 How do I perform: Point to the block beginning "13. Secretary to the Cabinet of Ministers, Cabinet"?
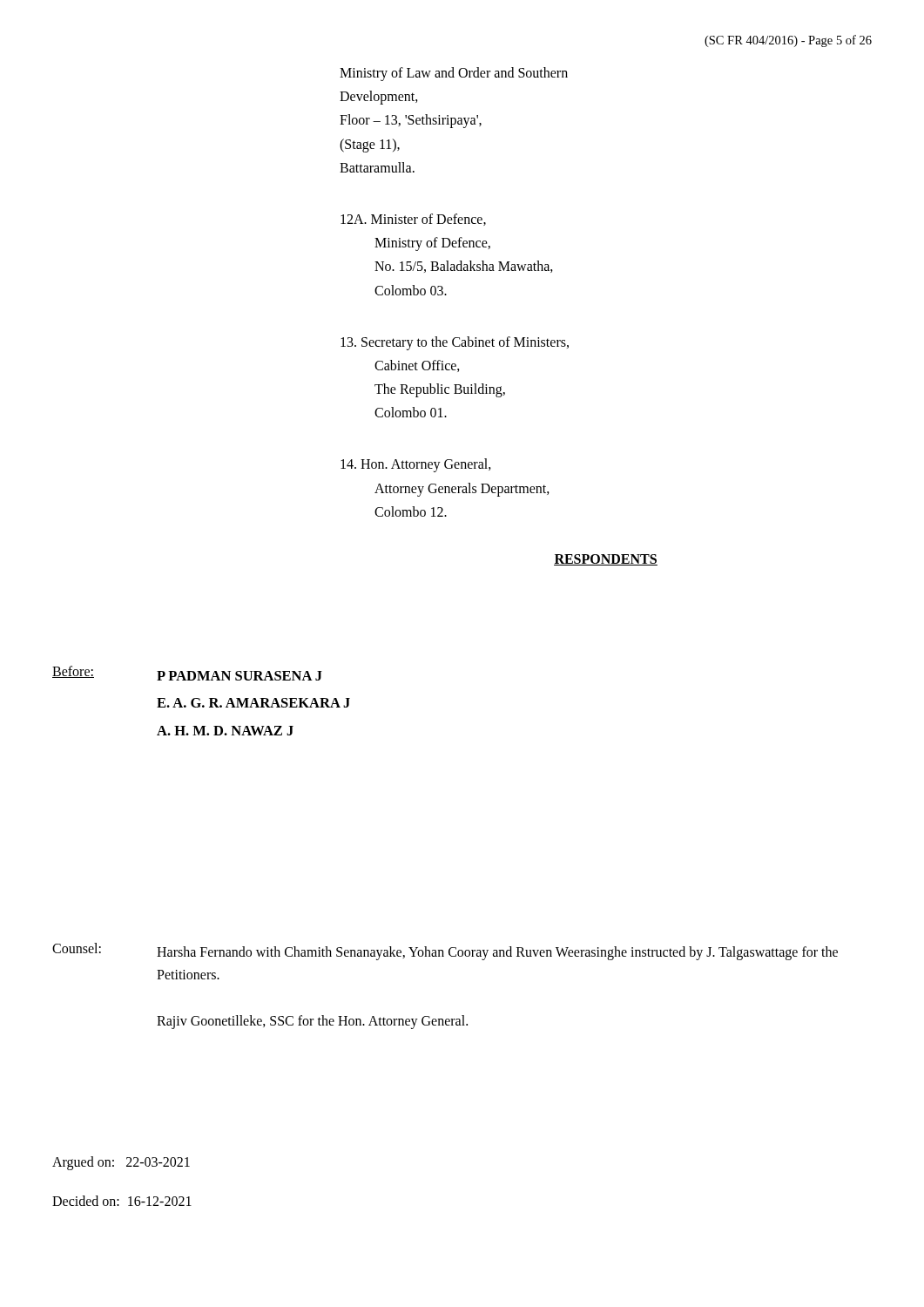455,343
